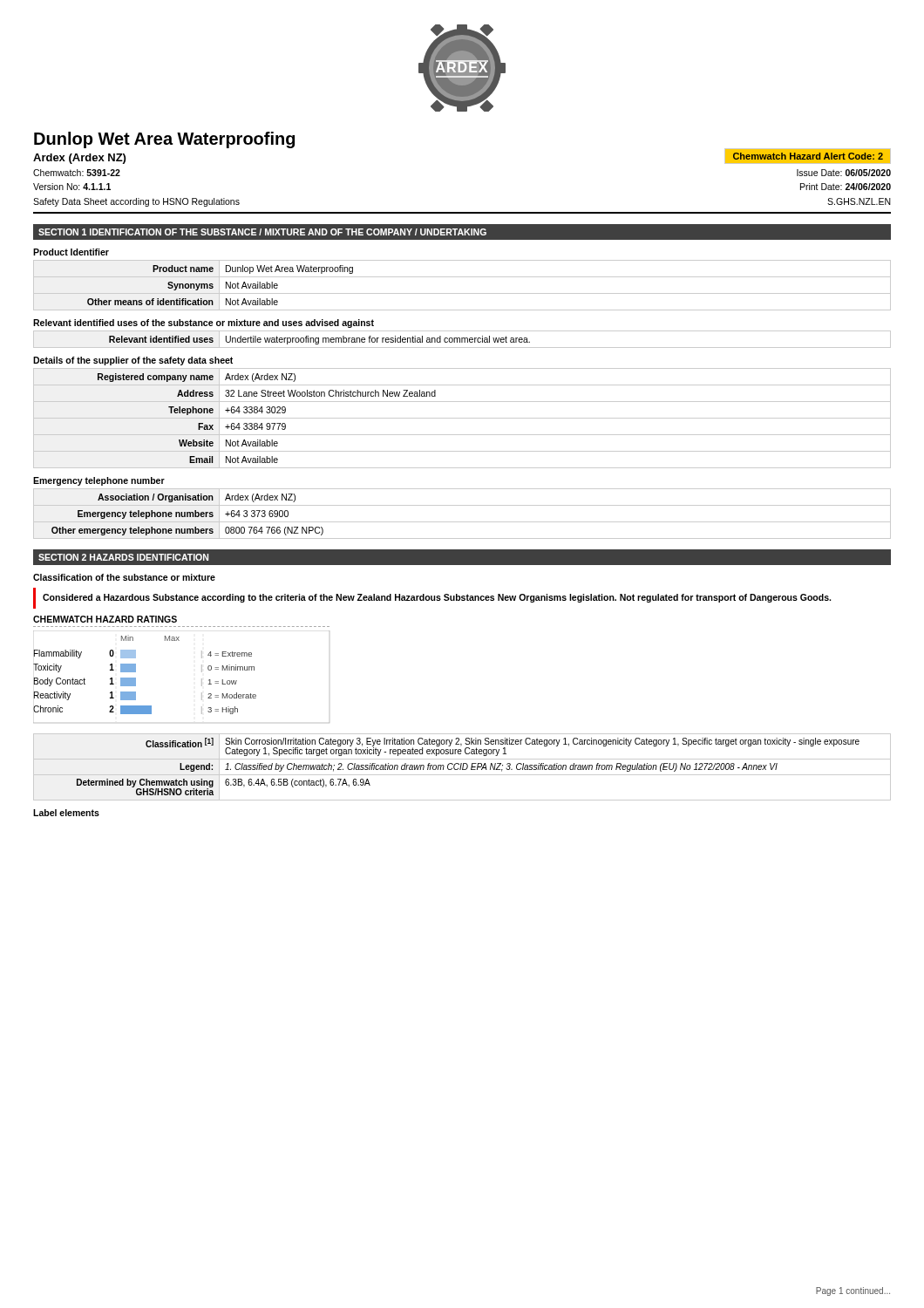
Task: Find the text block with the text "Details of the supplier"
Action: pos(133,360)
